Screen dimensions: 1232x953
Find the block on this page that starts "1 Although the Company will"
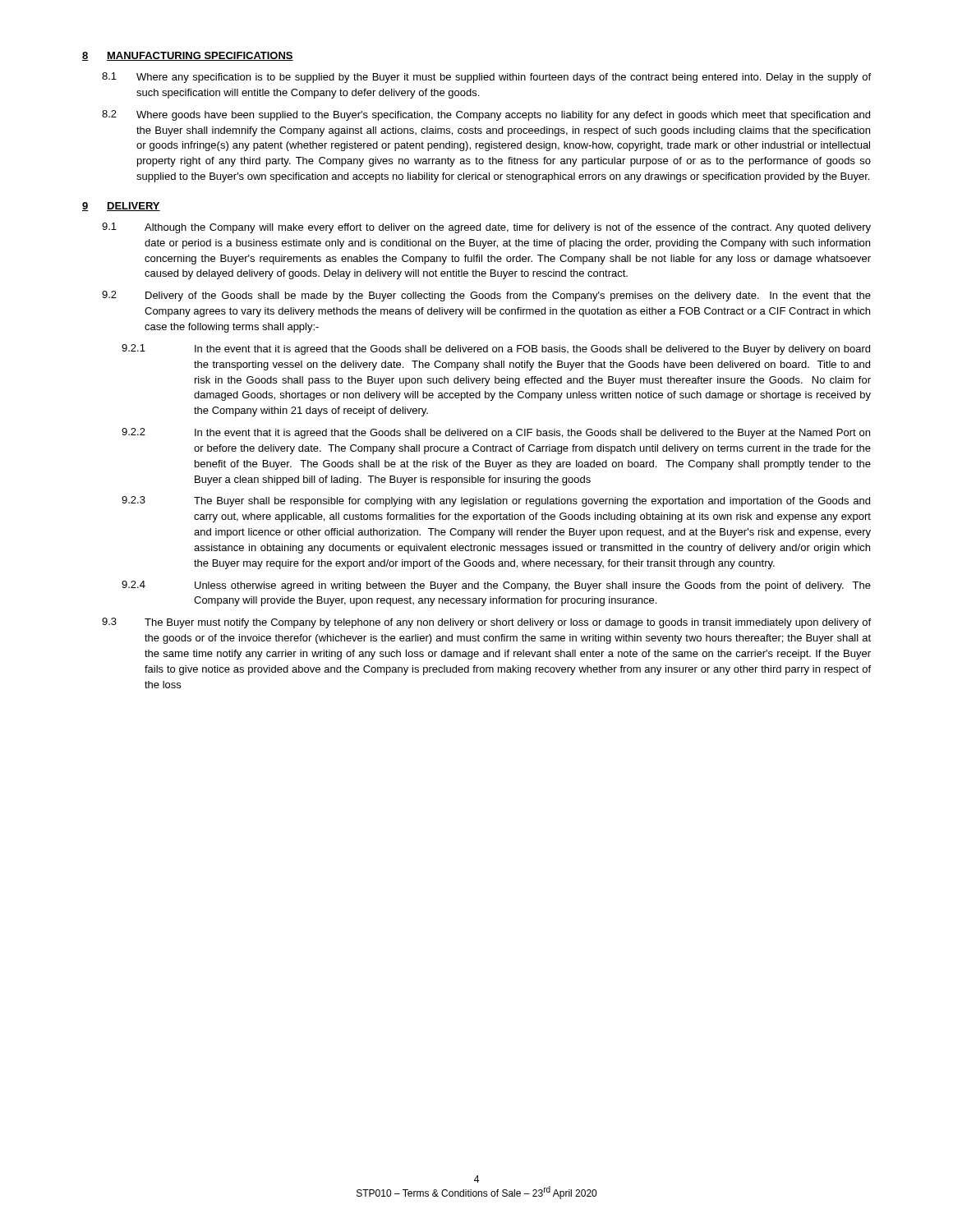tap(476, 251)
